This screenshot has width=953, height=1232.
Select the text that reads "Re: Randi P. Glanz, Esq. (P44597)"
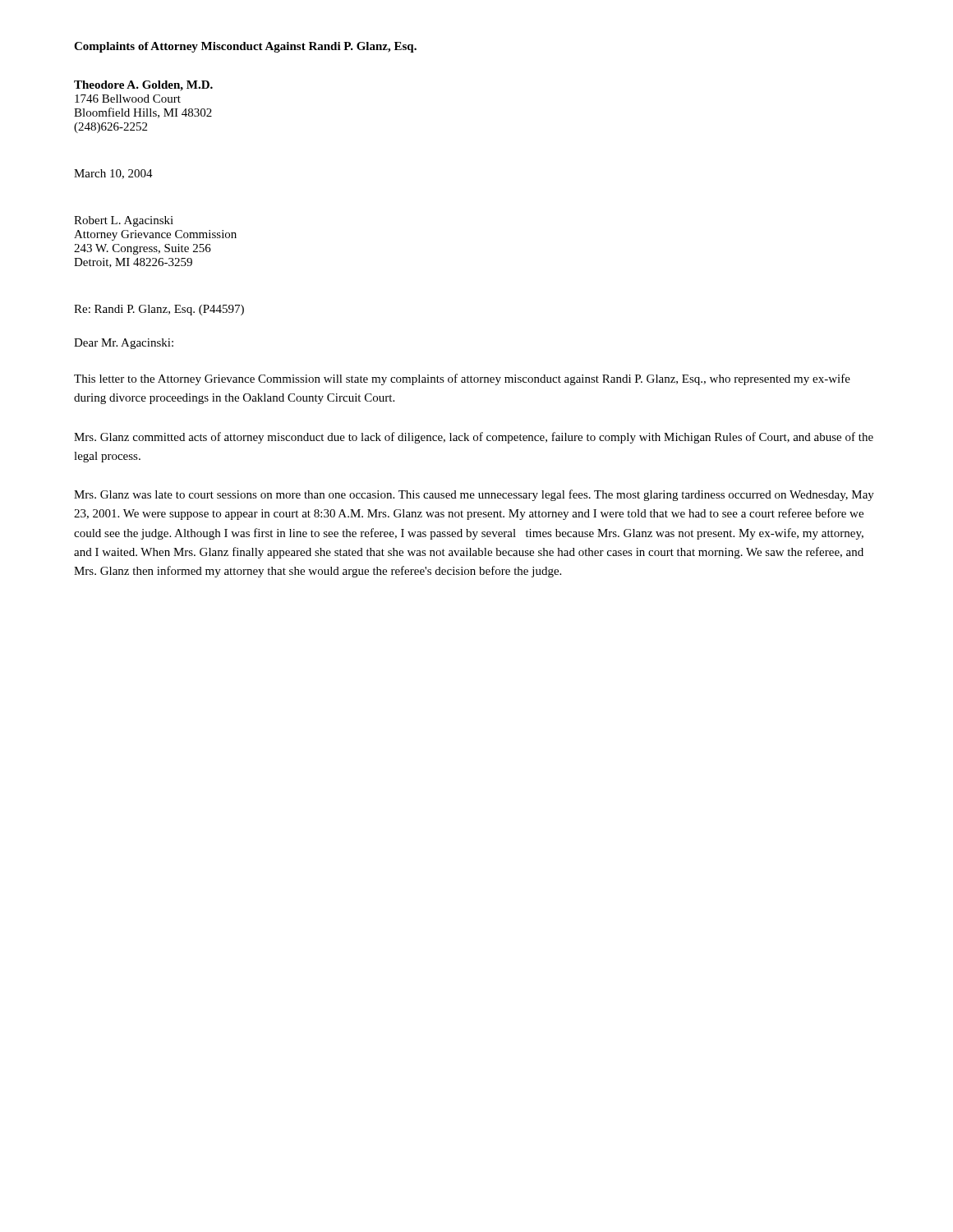(x=159, y=310)
